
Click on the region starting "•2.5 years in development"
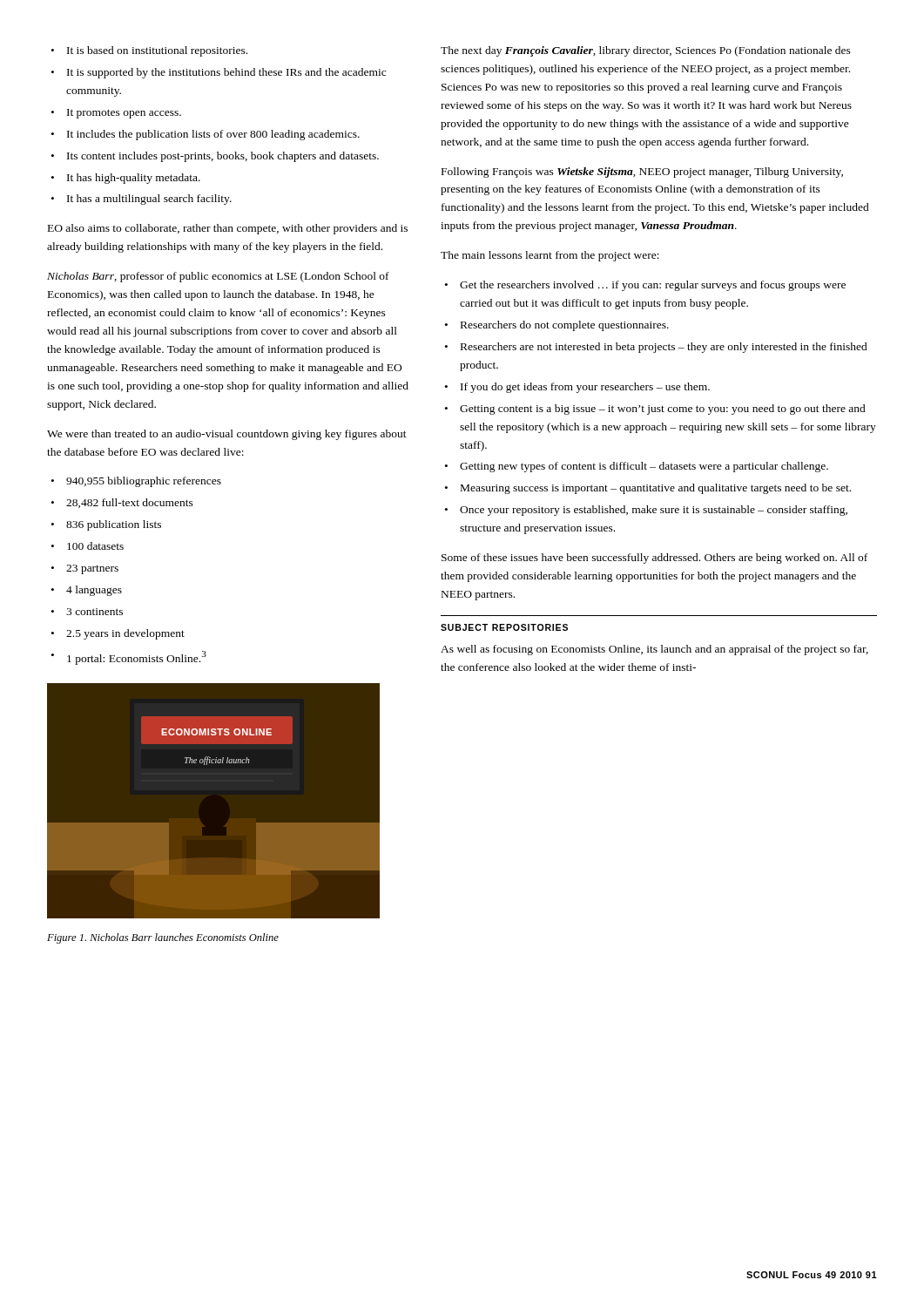coord(118,634)
